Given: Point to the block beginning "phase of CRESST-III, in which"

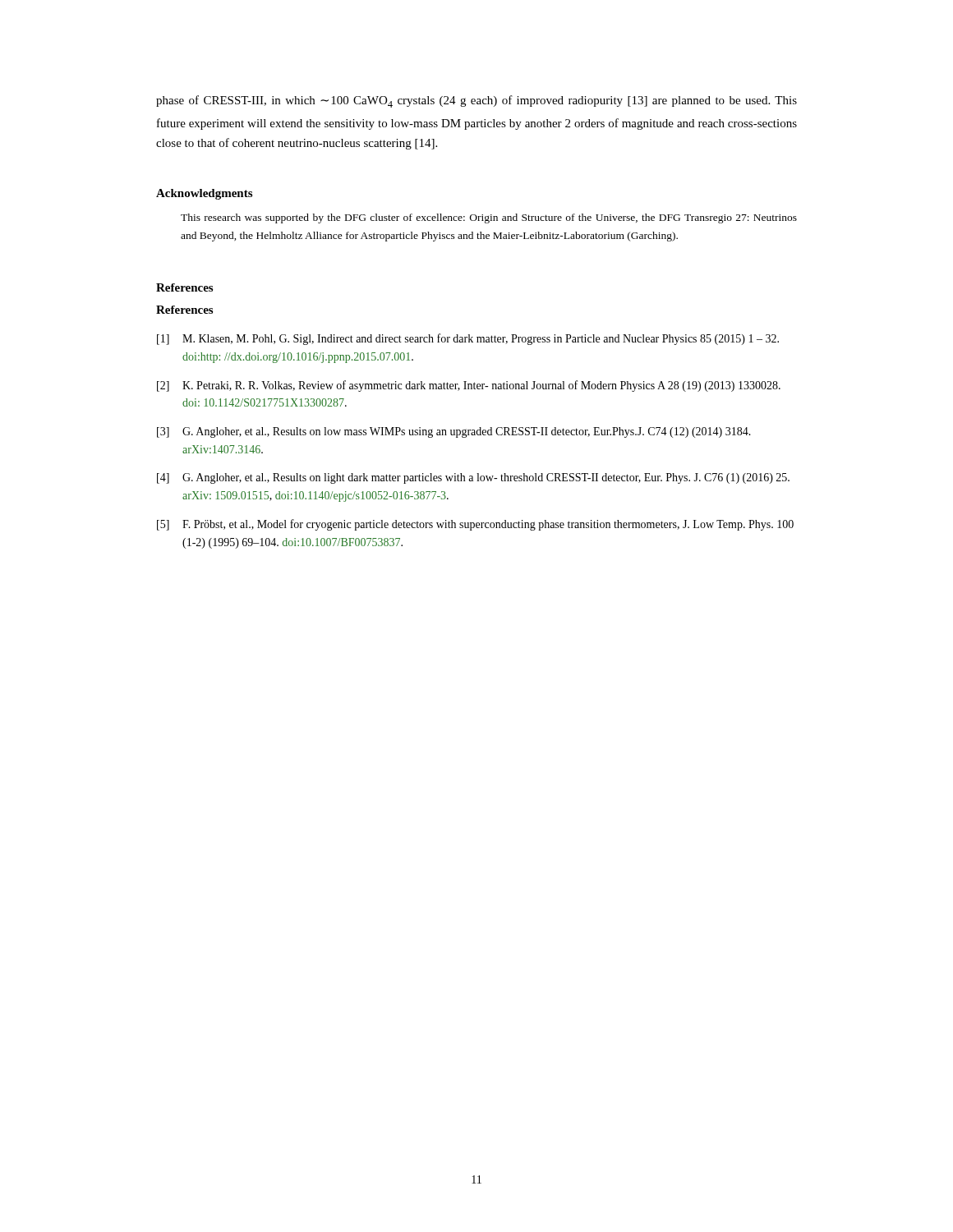Looking at the screenshot, I should [x=476, y=122].
